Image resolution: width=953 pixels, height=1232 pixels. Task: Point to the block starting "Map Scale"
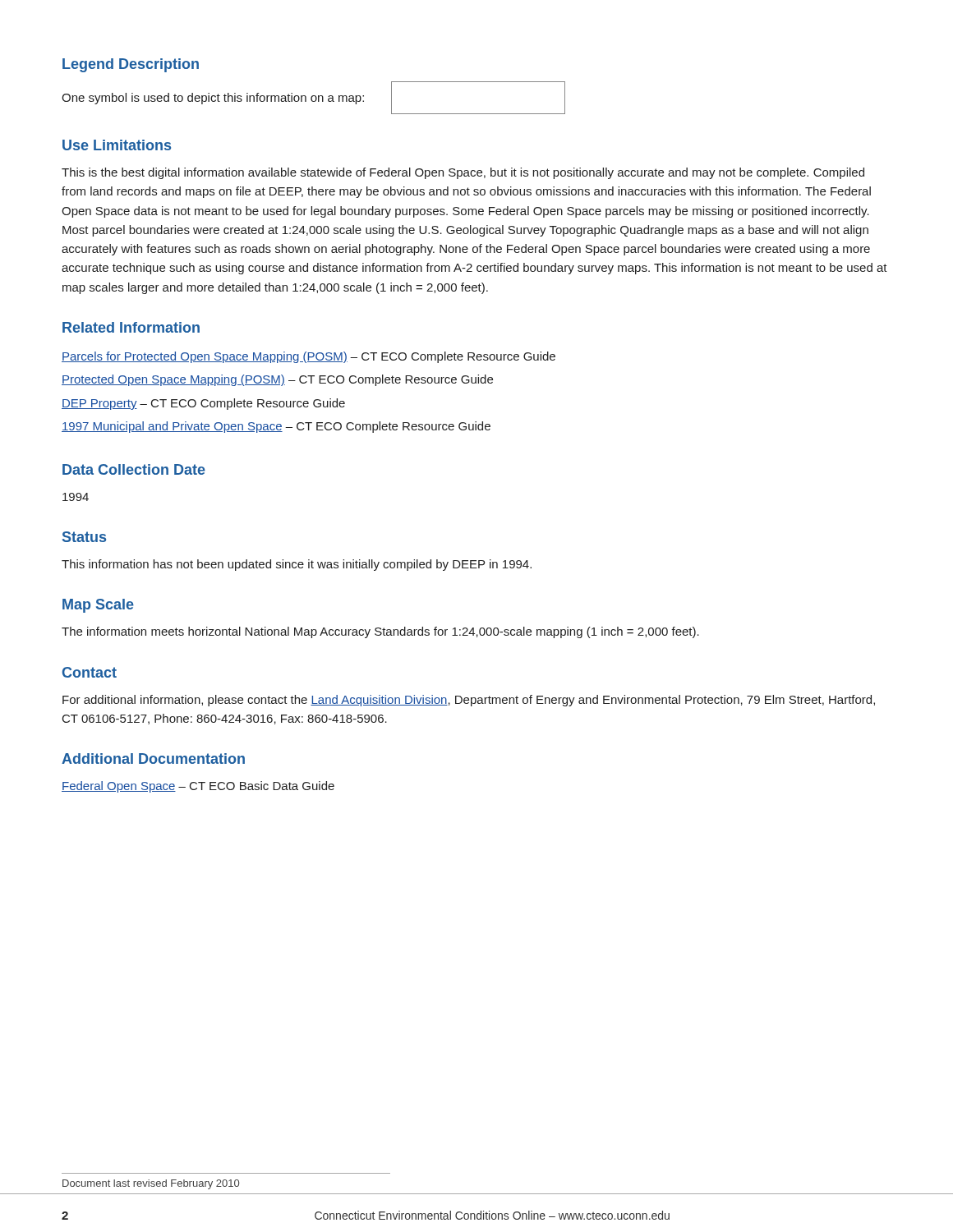coord(98,605)
